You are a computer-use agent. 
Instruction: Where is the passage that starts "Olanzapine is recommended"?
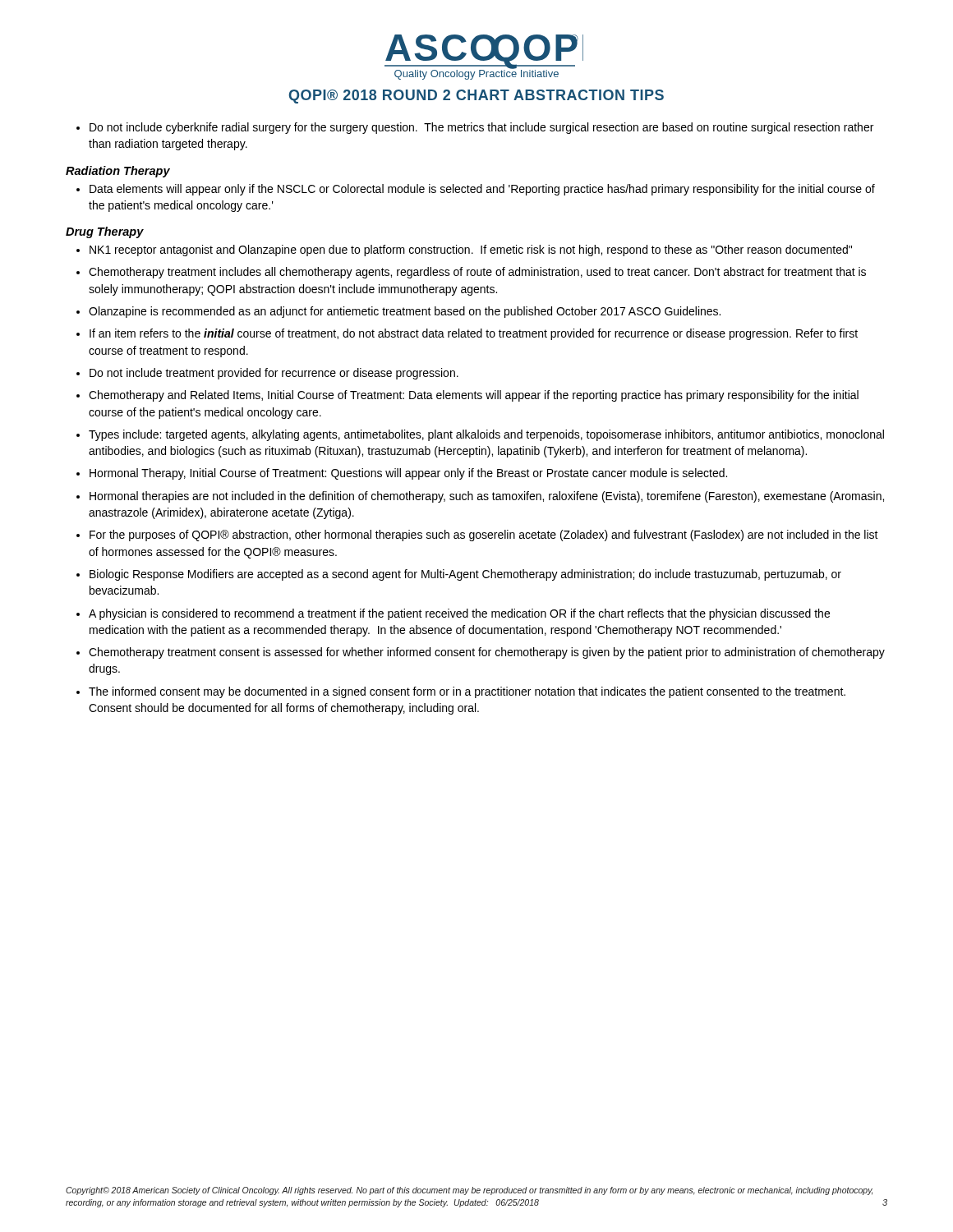point(405,311)
